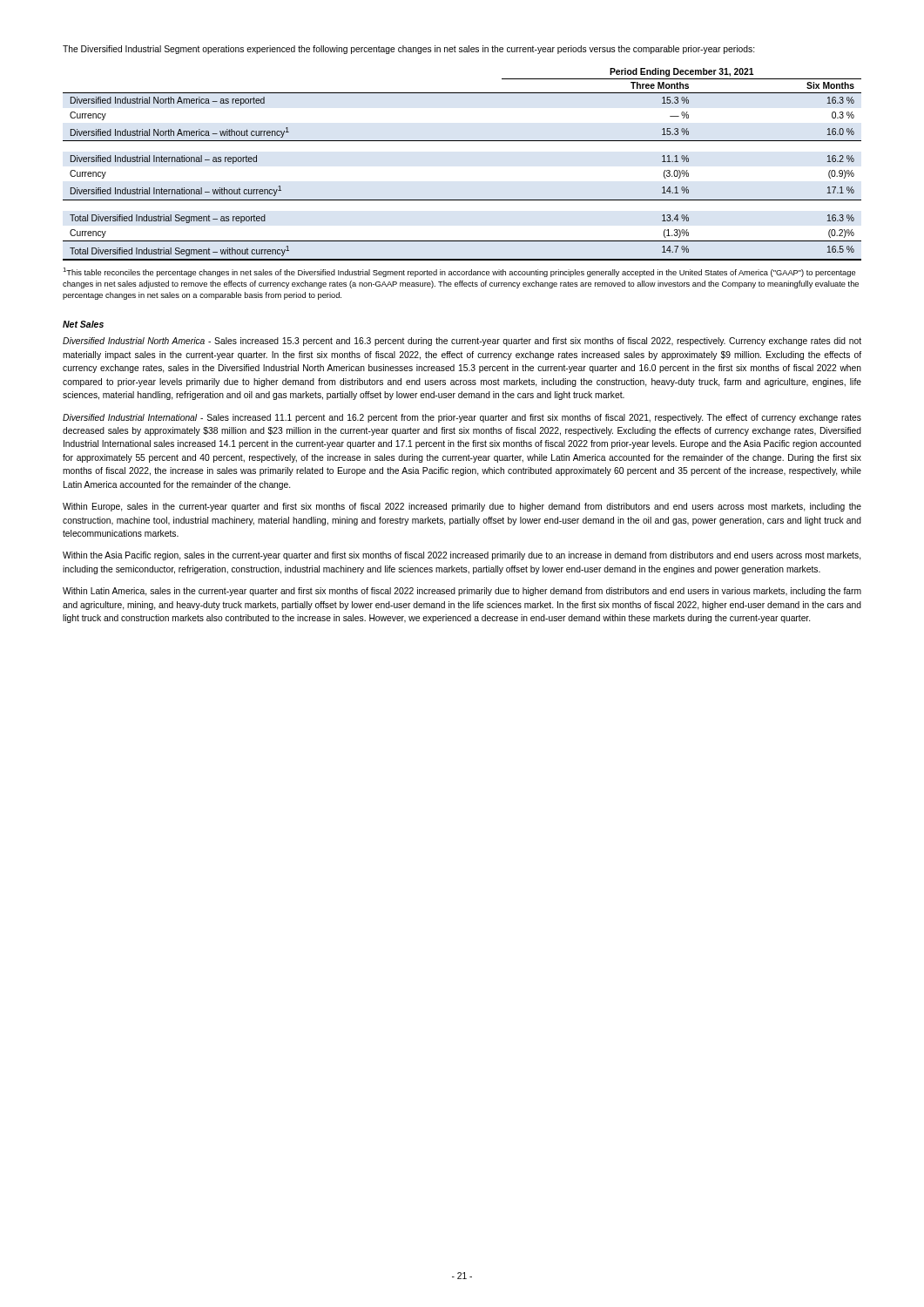Click a footnote
The height and width of the screenshot is (1307, 924).
coord(461,283)
